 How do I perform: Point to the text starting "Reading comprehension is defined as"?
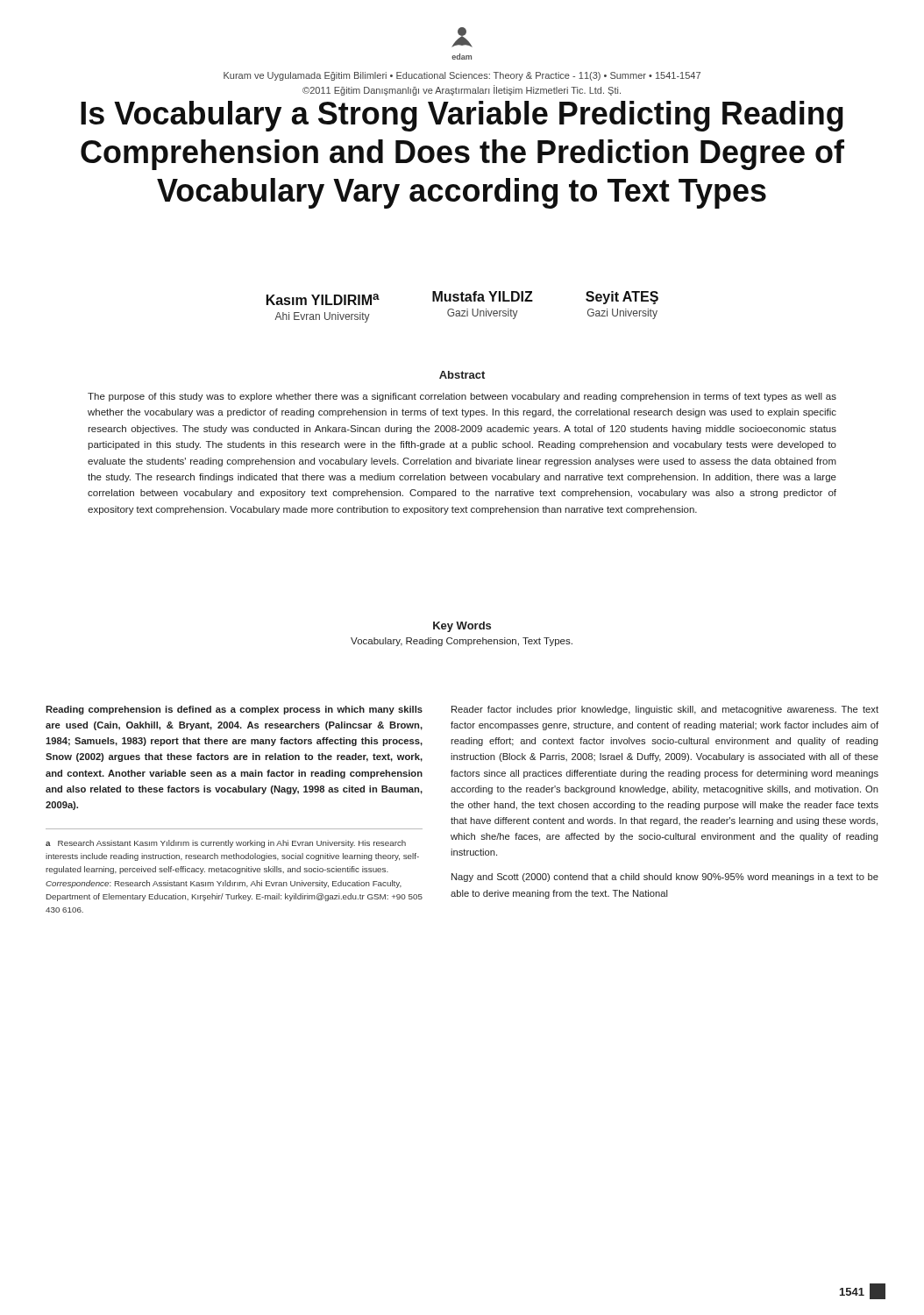pos(234,757)
